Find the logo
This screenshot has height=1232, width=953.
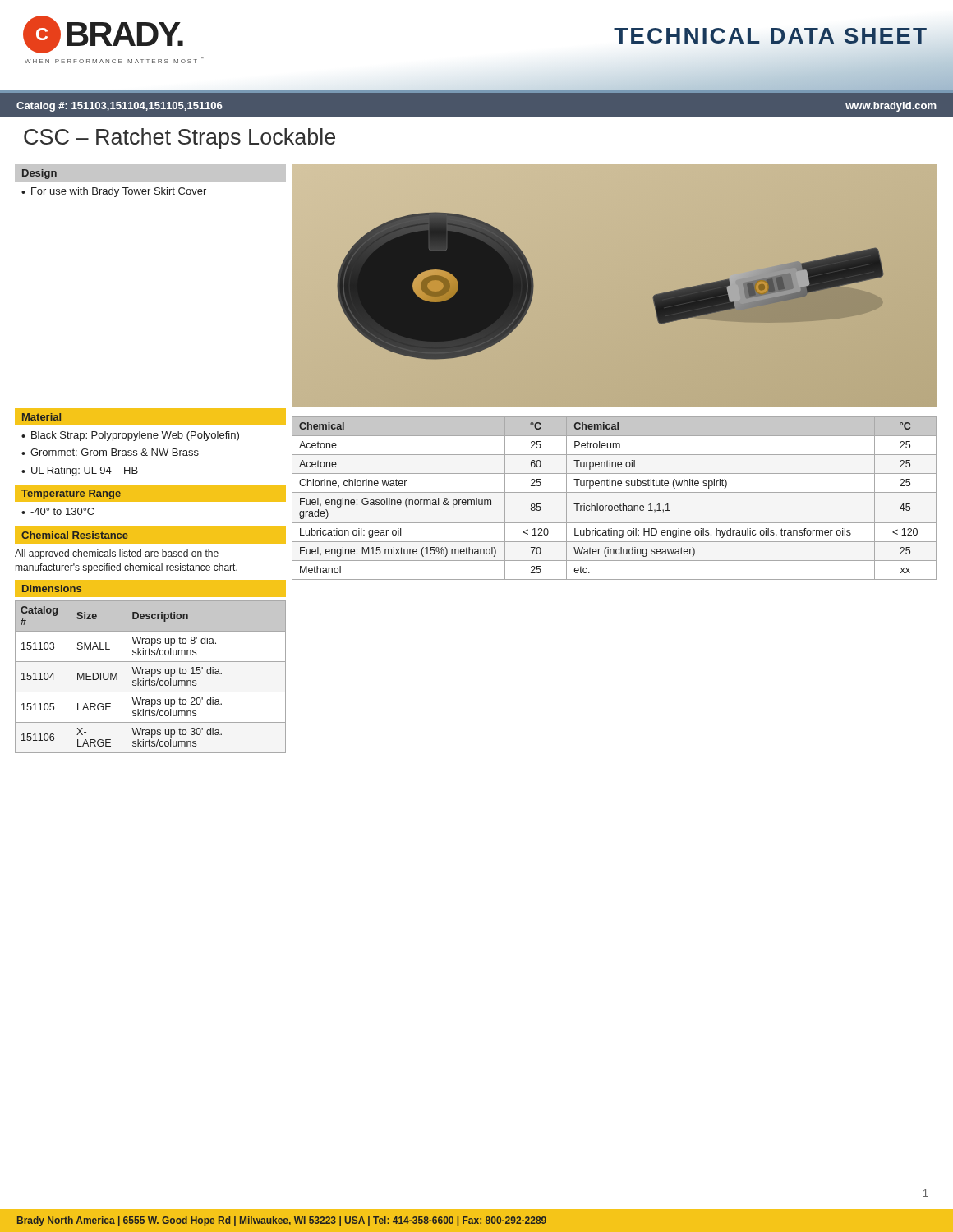point(114,40)
